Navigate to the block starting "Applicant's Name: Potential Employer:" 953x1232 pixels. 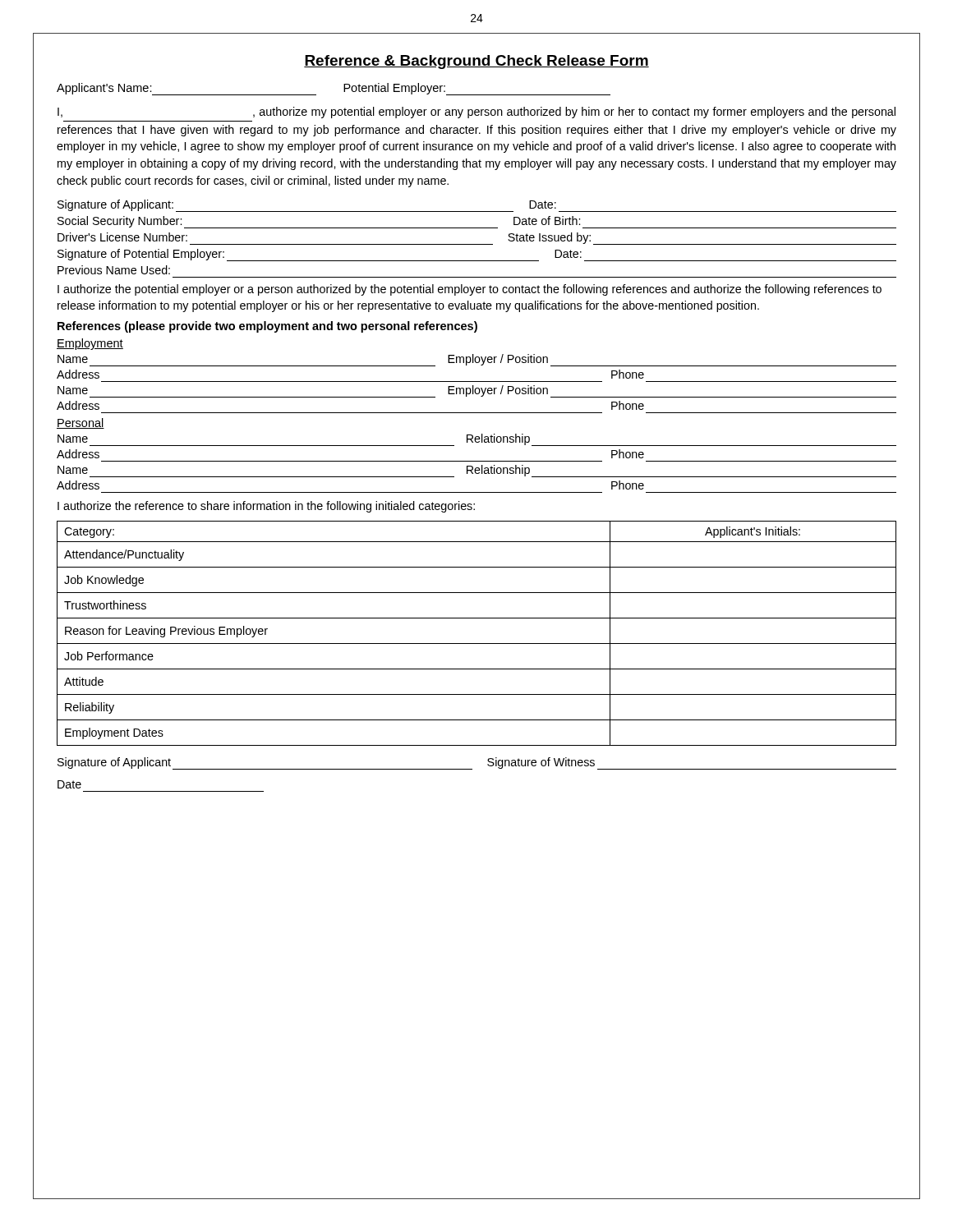(x=334, y=88)
